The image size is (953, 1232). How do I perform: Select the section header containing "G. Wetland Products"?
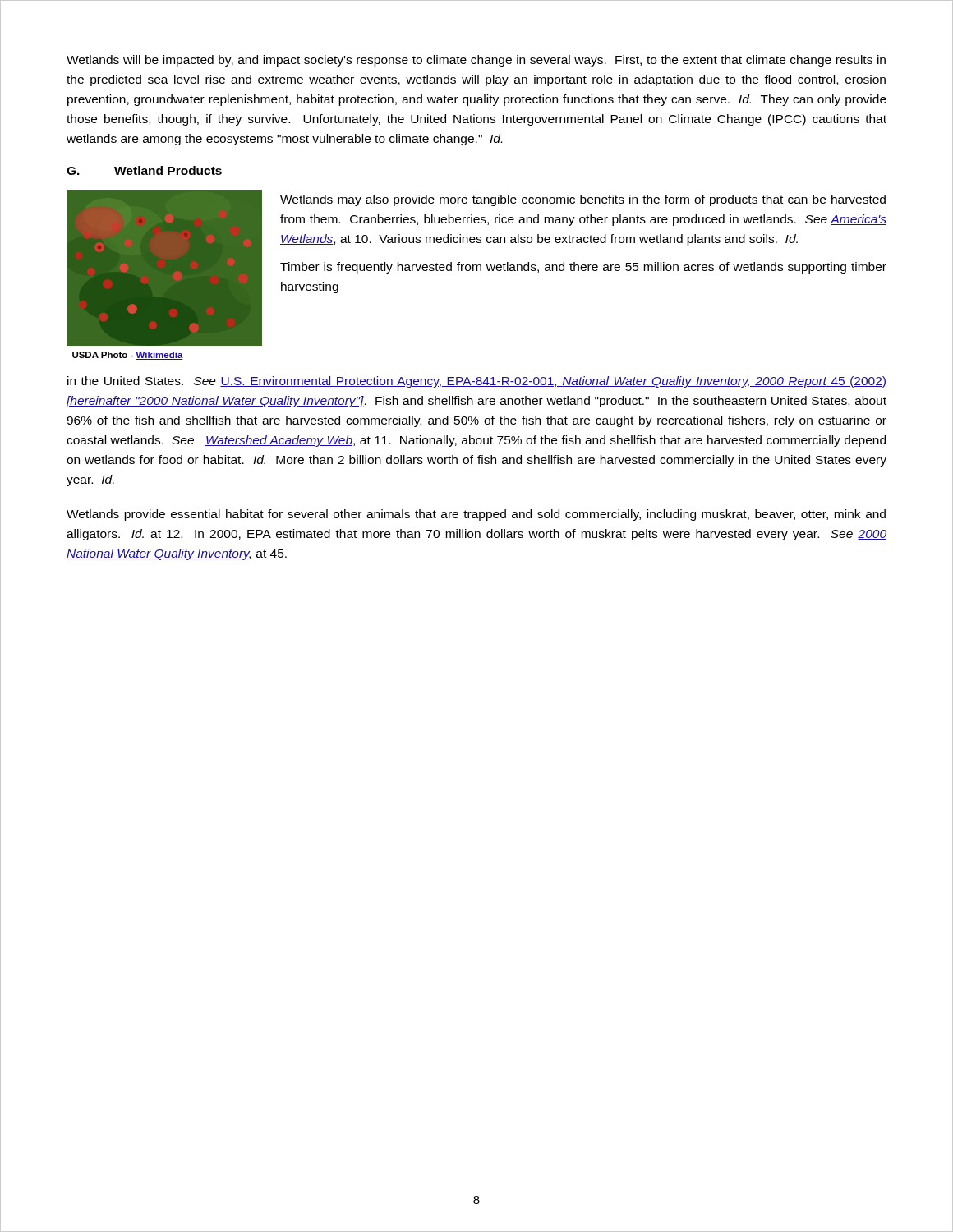click(x=144, y=171)
